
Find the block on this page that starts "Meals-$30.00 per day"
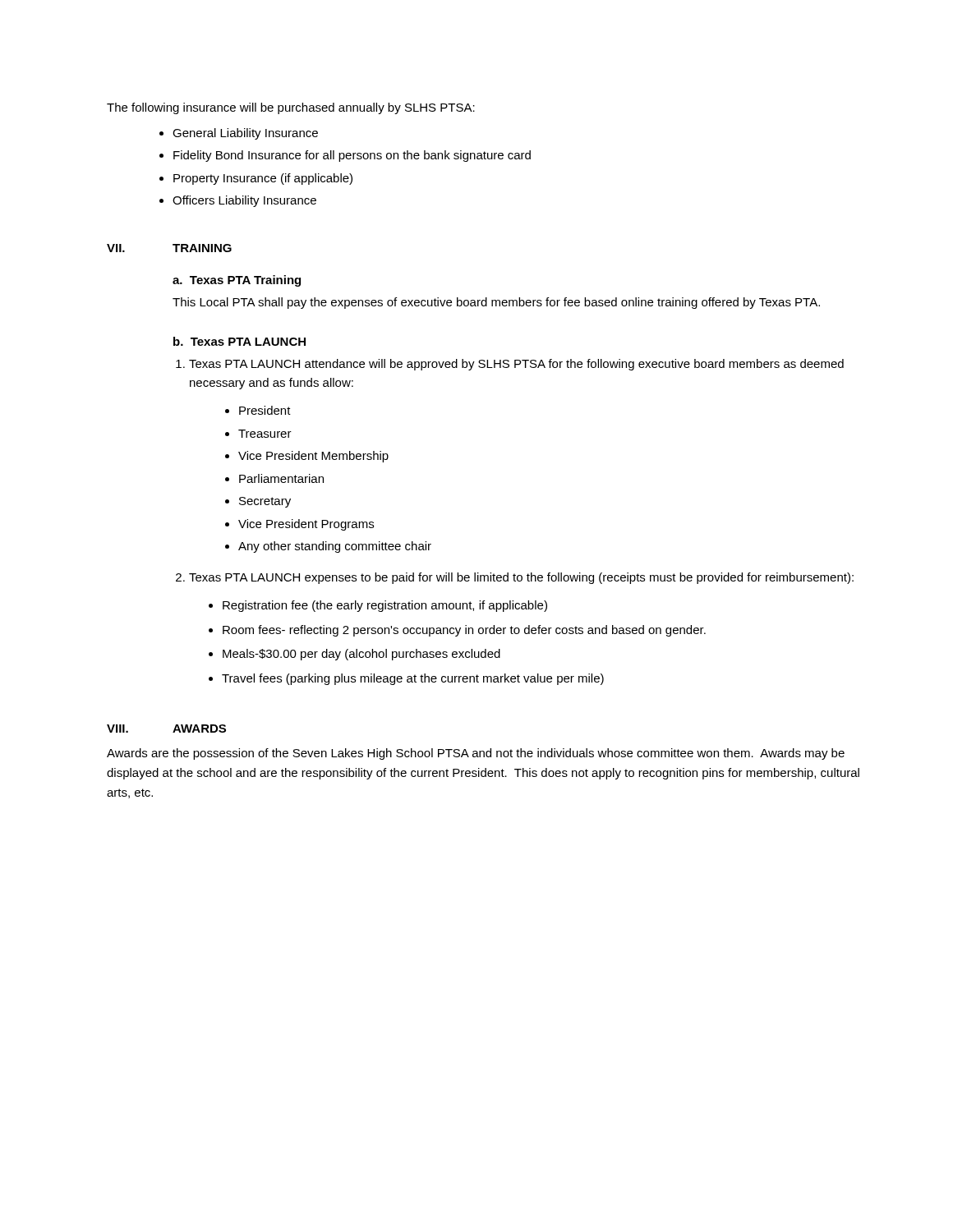(361, 653)
